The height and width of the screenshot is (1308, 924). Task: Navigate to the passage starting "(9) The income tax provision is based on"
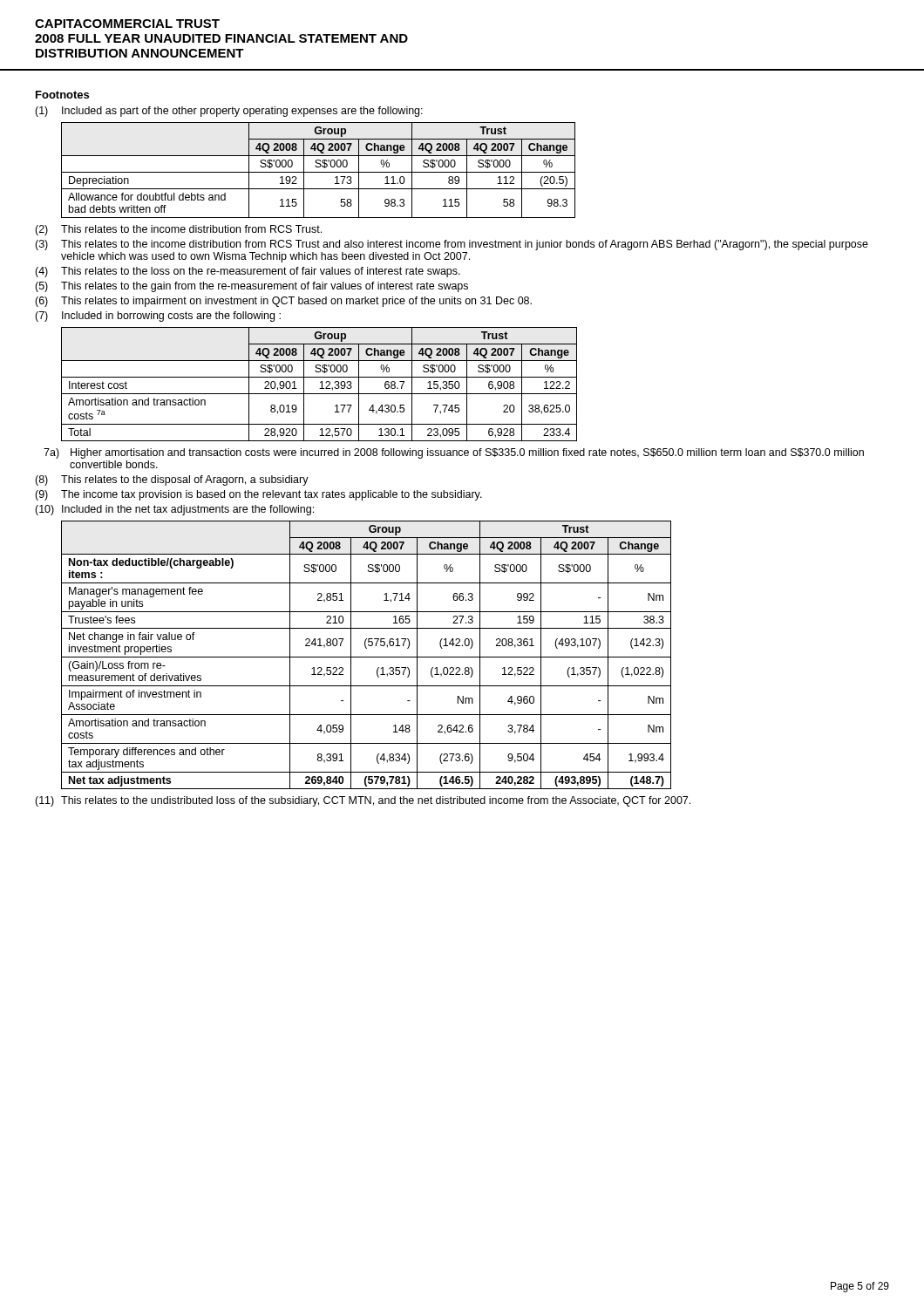tap(462, 495)
